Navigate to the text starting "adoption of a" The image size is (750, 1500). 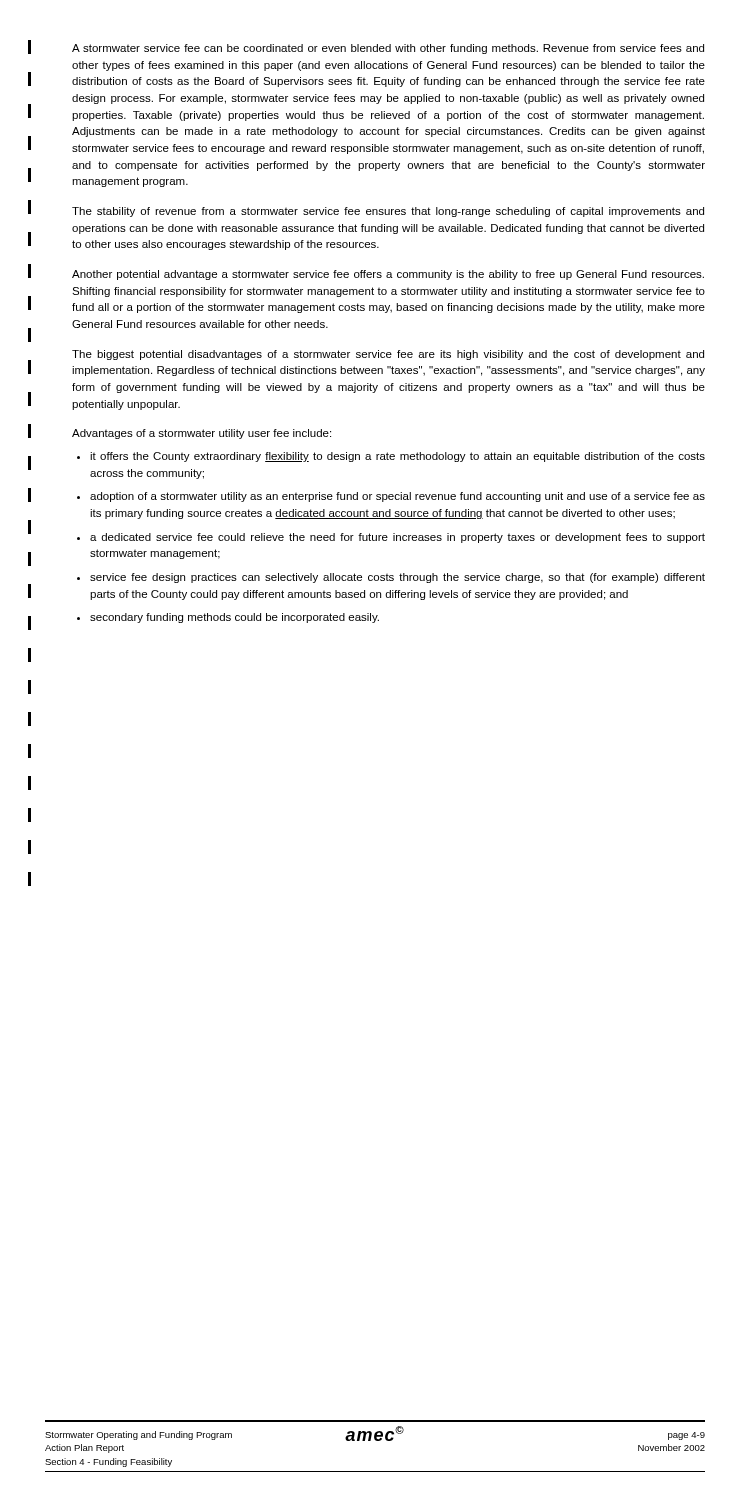point(398,505)
